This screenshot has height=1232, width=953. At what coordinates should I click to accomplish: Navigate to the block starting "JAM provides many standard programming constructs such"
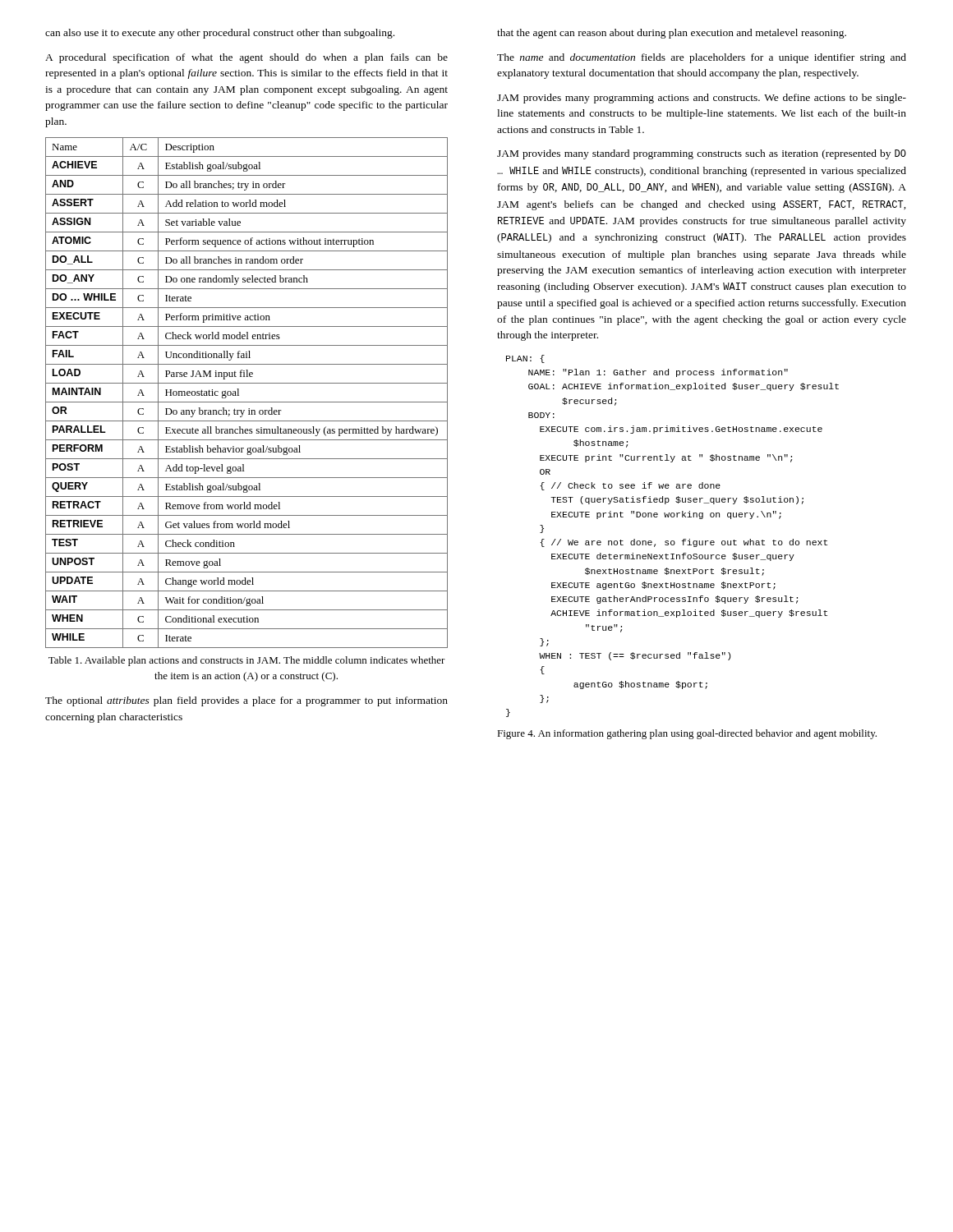[702, 244]
